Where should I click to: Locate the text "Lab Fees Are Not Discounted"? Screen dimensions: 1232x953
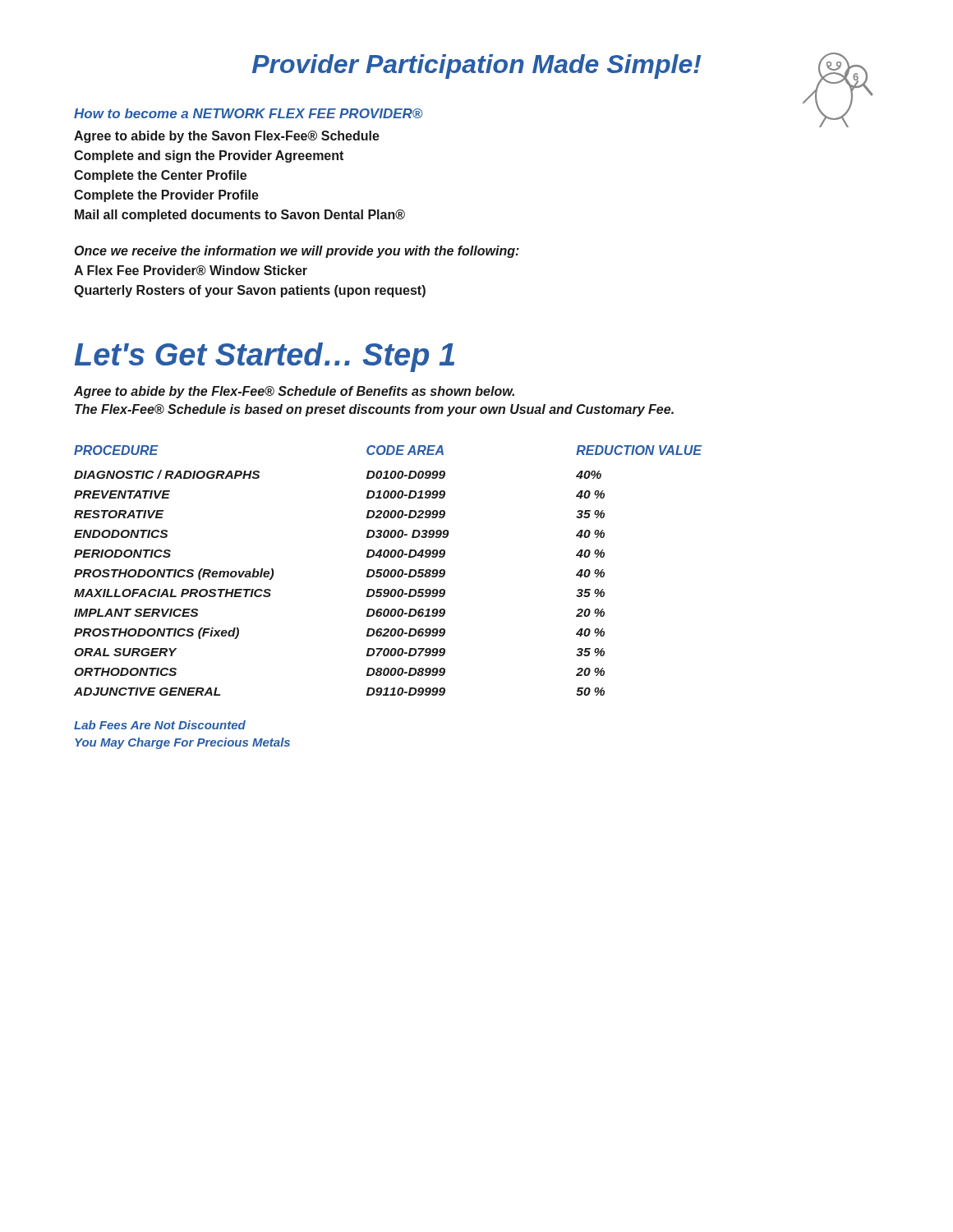[x=160, y=725]
